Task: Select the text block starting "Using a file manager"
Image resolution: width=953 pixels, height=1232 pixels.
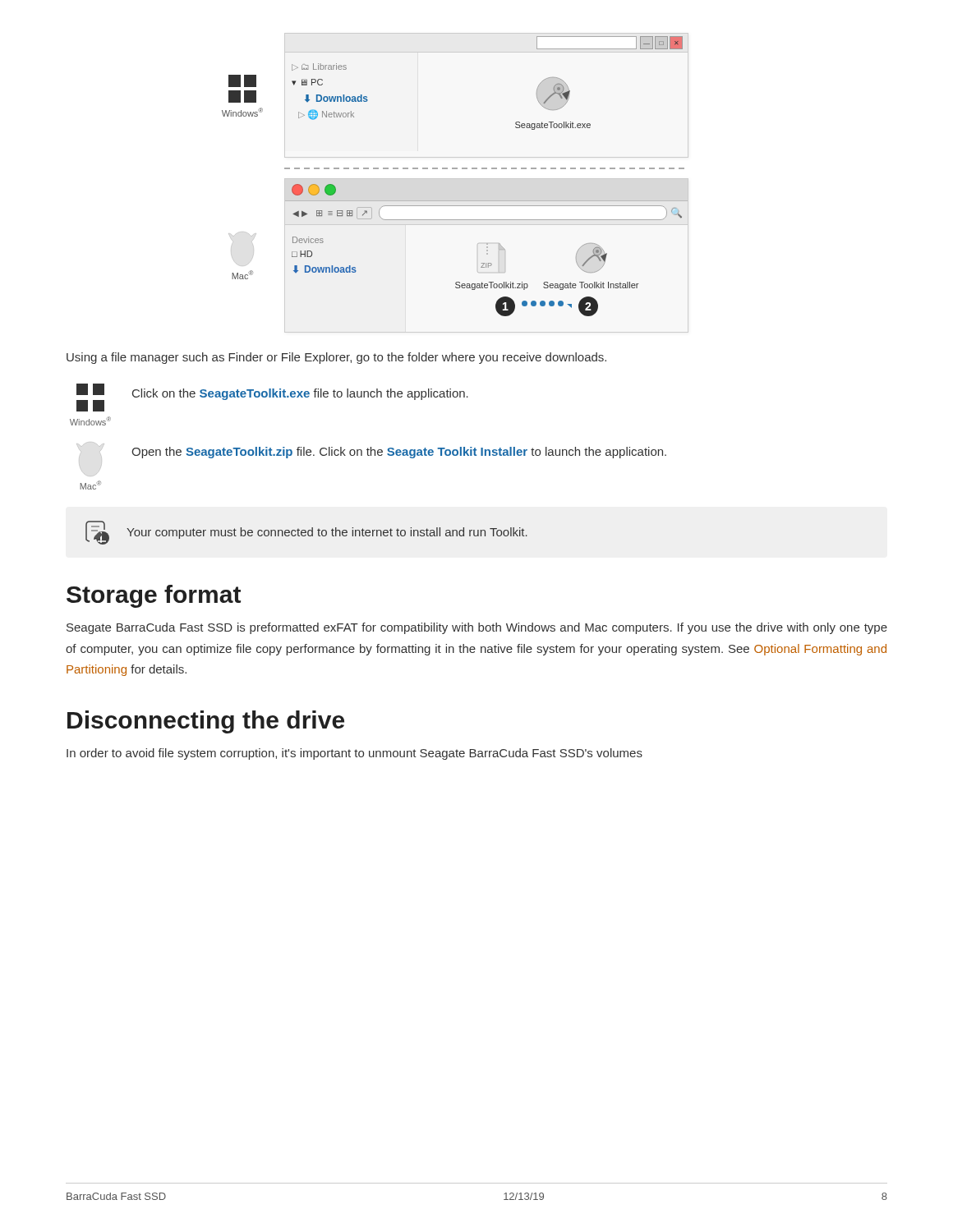Action: (x=337, y=357)
